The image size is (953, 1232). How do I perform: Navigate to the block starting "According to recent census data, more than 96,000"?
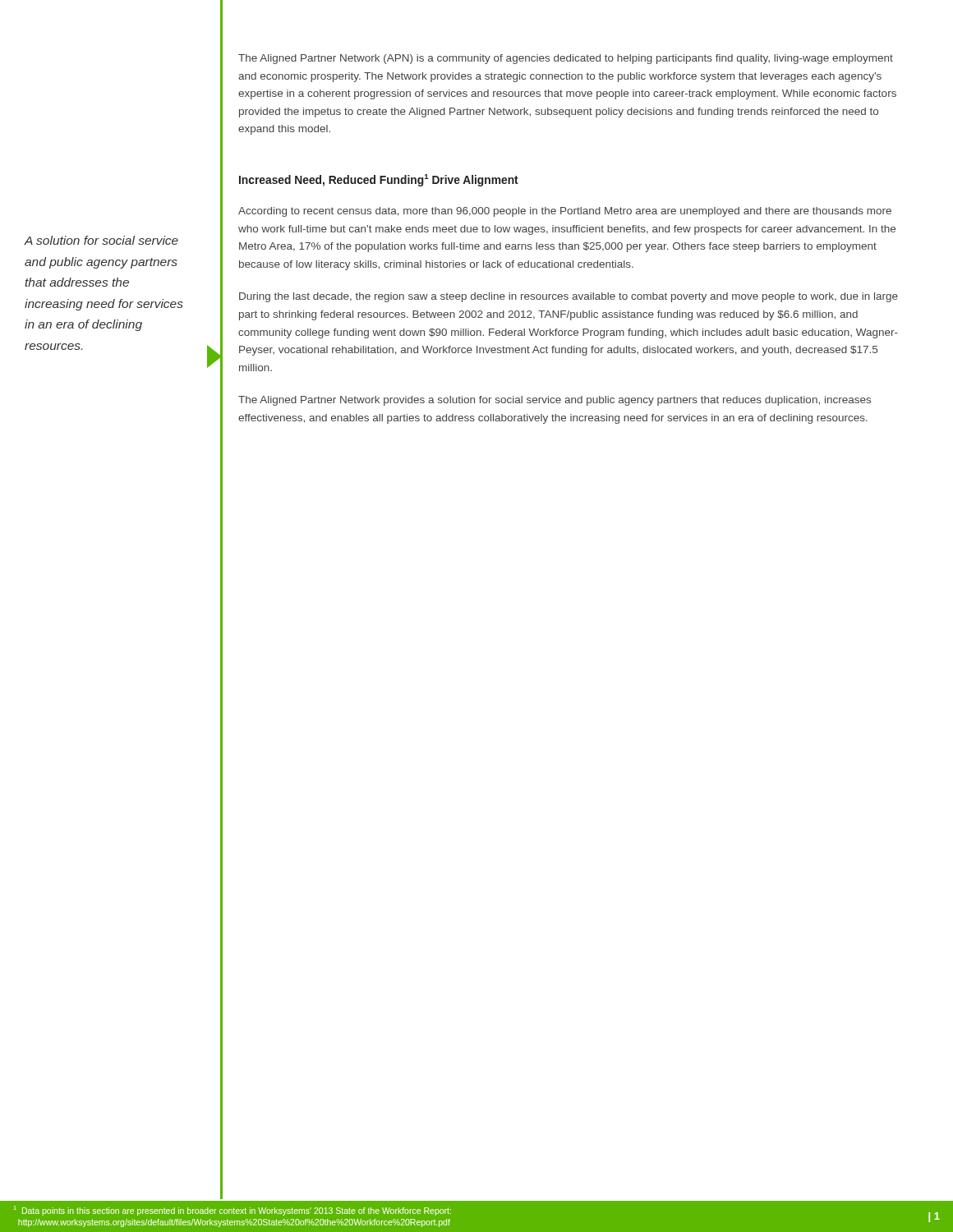[567, 237]
